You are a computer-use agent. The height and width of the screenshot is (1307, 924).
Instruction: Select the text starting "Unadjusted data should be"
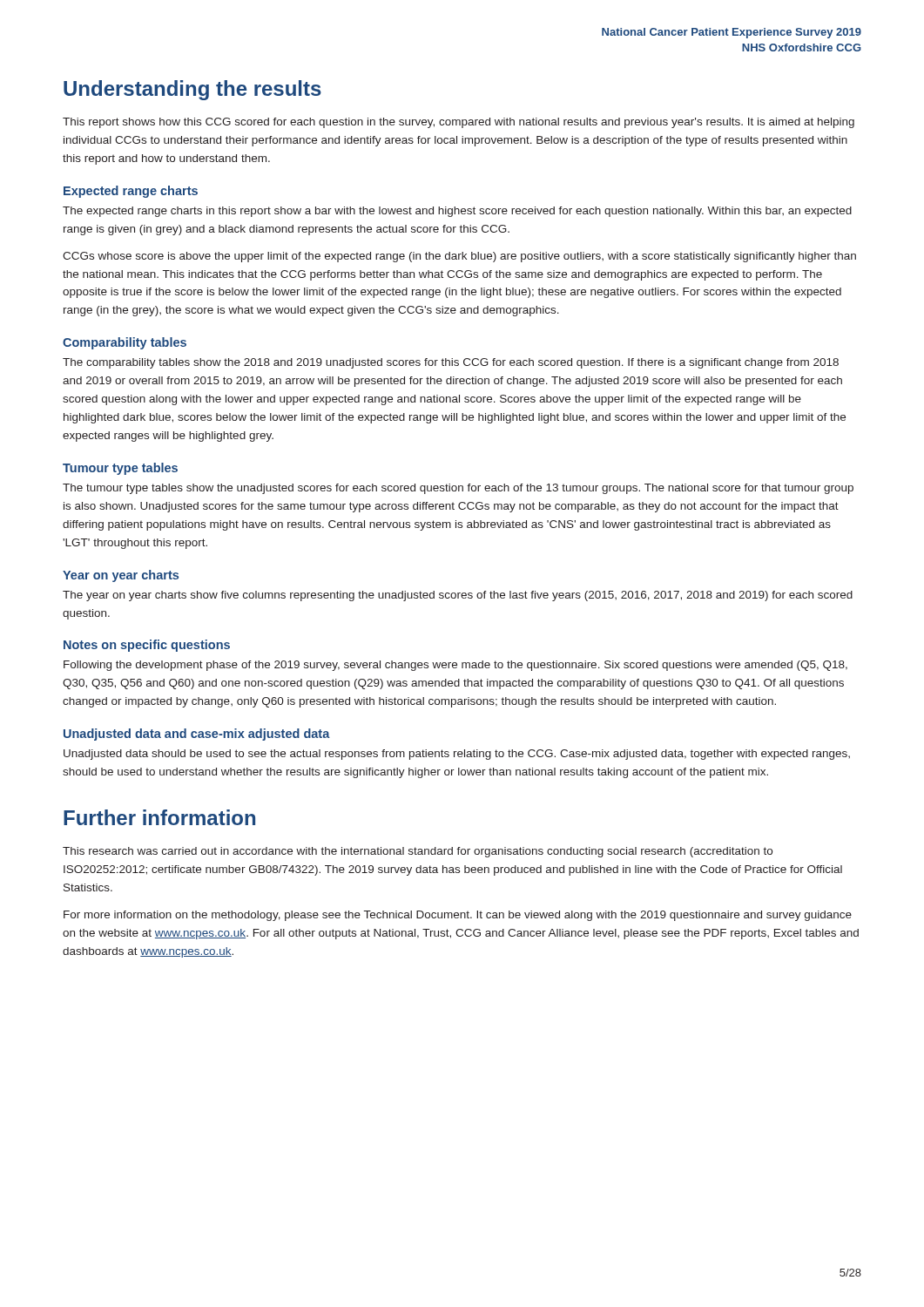click(462, 763)
